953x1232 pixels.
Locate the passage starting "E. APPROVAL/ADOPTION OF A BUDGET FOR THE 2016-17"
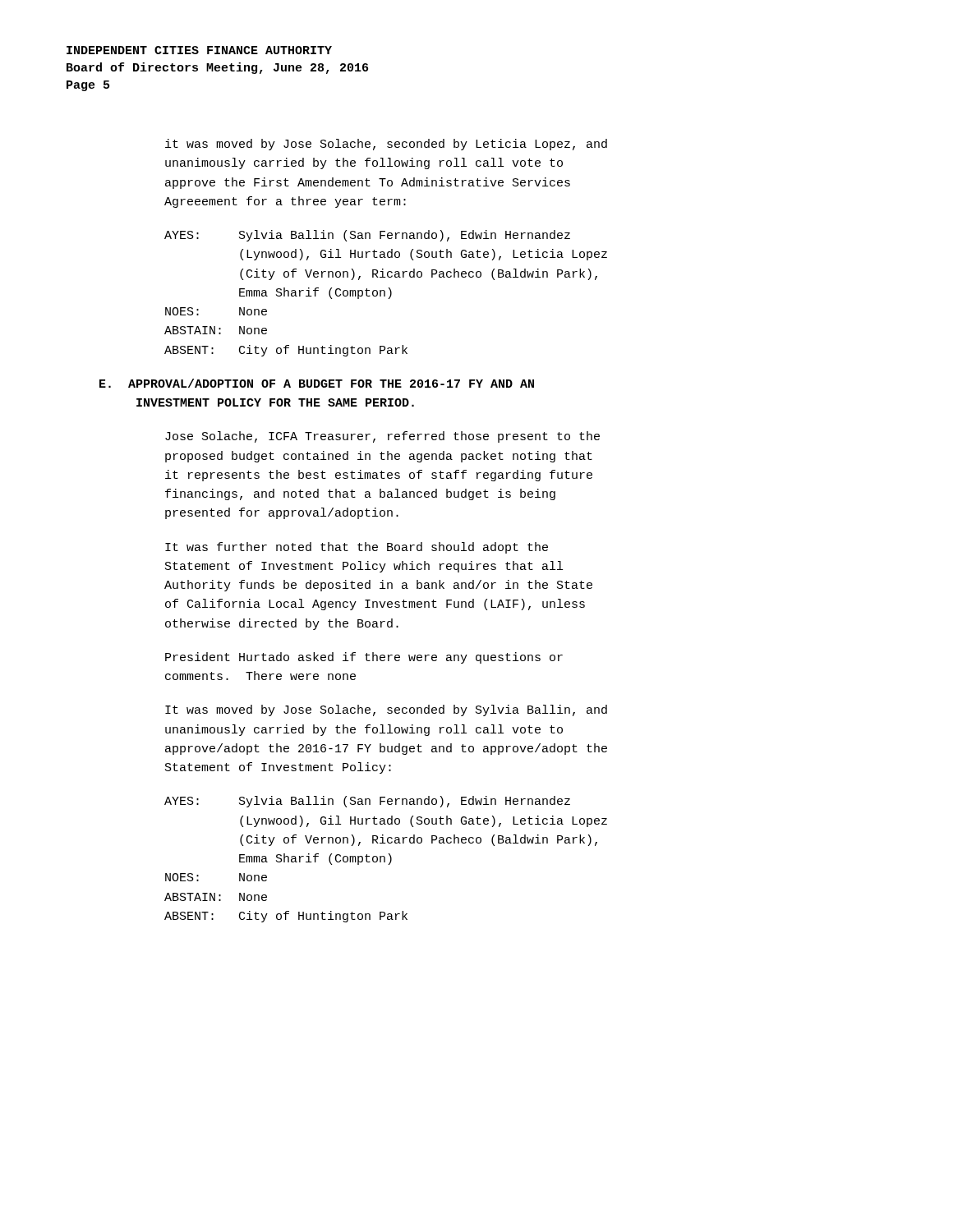coord(317,394)
